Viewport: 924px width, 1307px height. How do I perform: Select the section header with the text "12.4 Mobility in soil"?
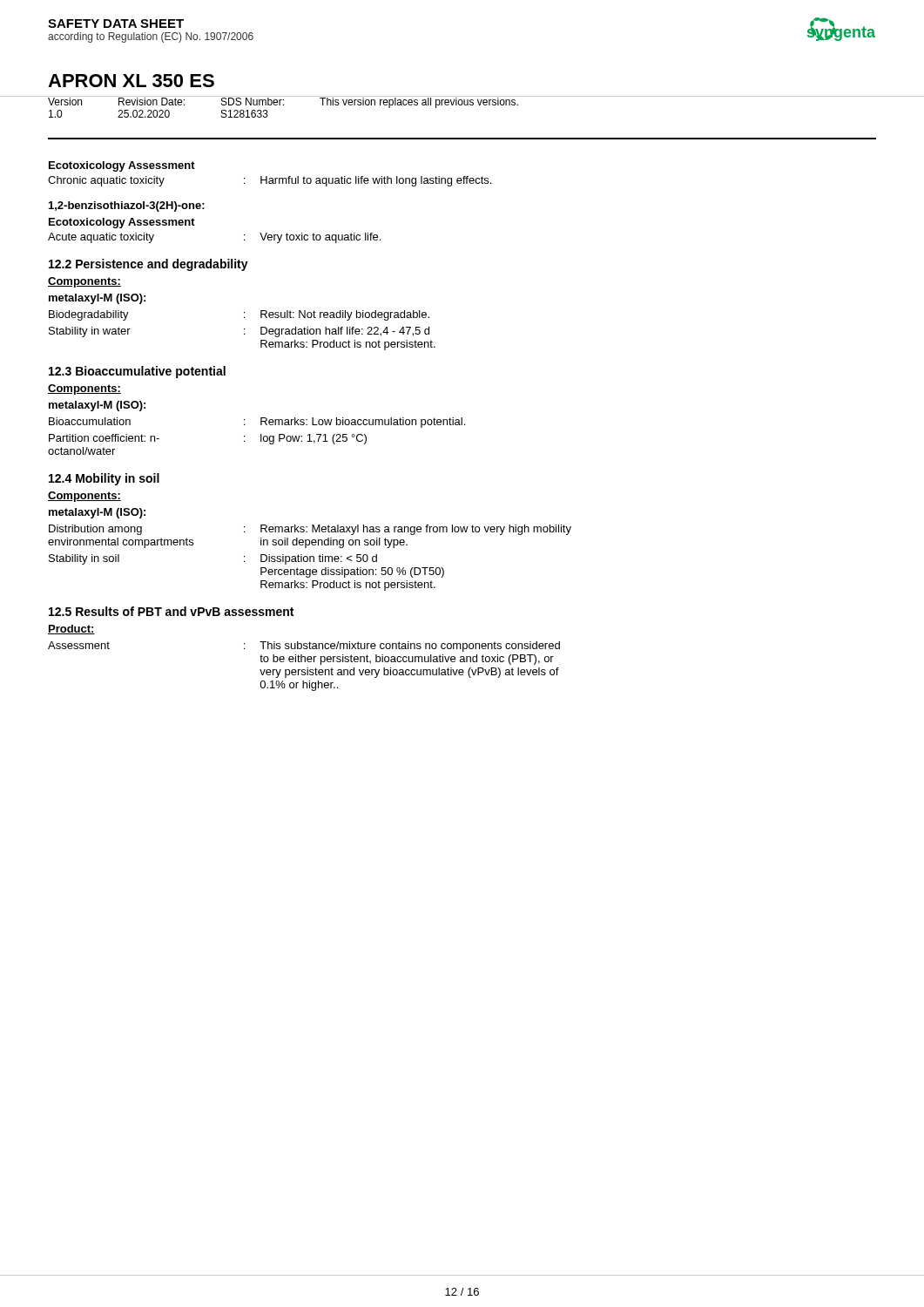click(x=104, y=478)
